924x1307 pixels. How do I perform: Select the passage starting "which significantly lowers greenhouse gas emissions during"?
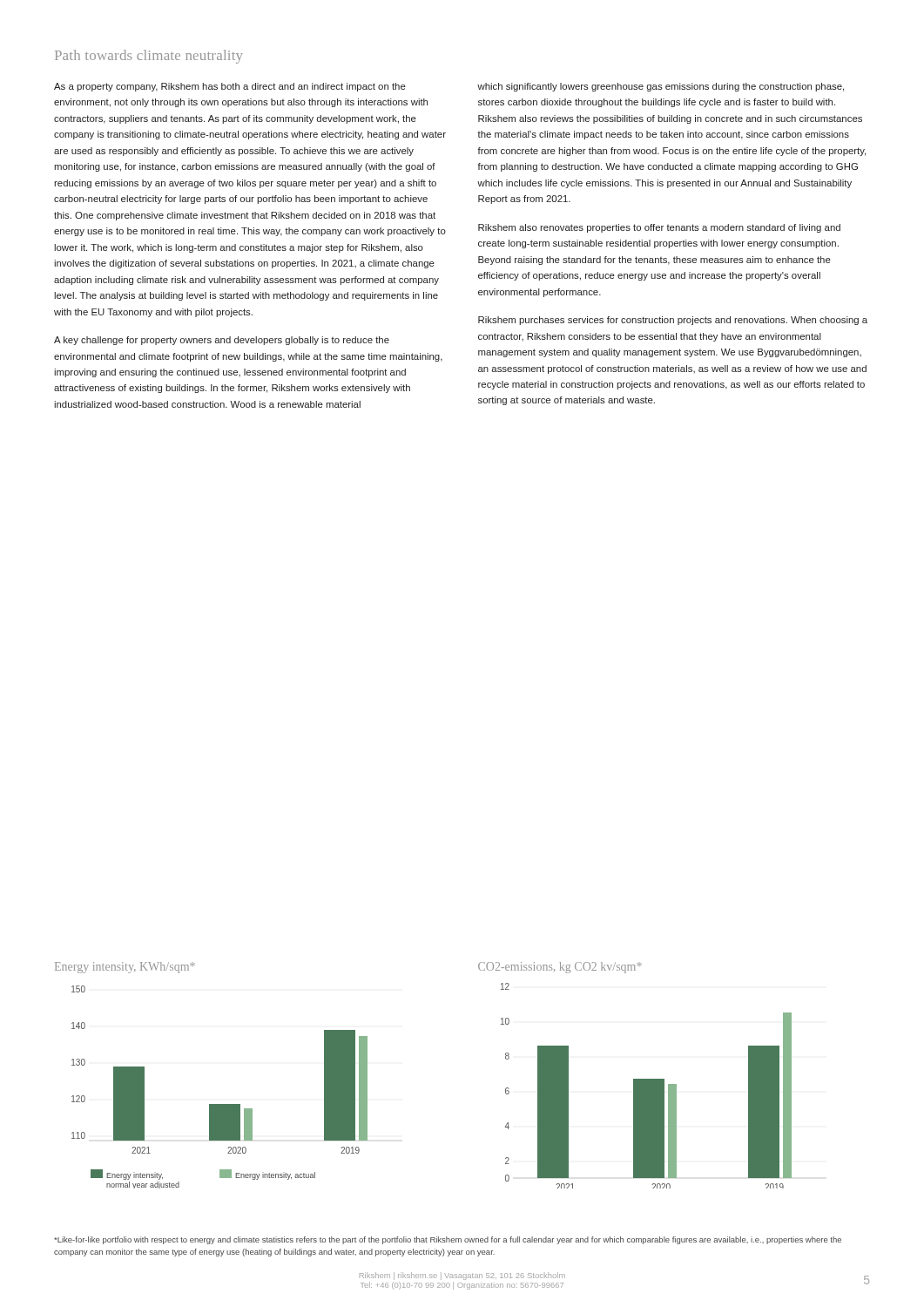[x=672, y=143]
